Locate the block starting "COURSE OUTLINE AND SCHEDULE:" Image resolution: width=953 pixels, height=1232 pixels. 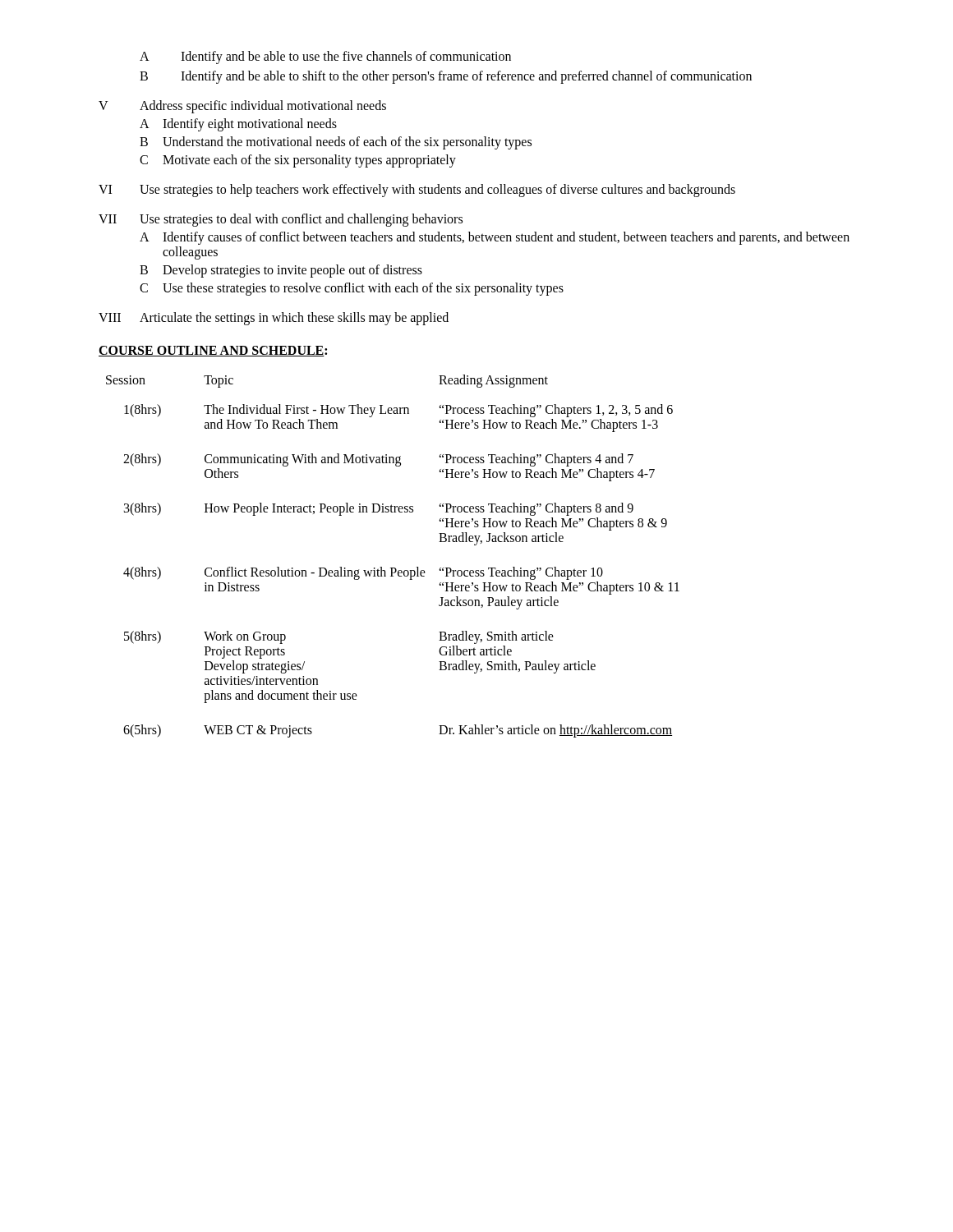(213, 350)
